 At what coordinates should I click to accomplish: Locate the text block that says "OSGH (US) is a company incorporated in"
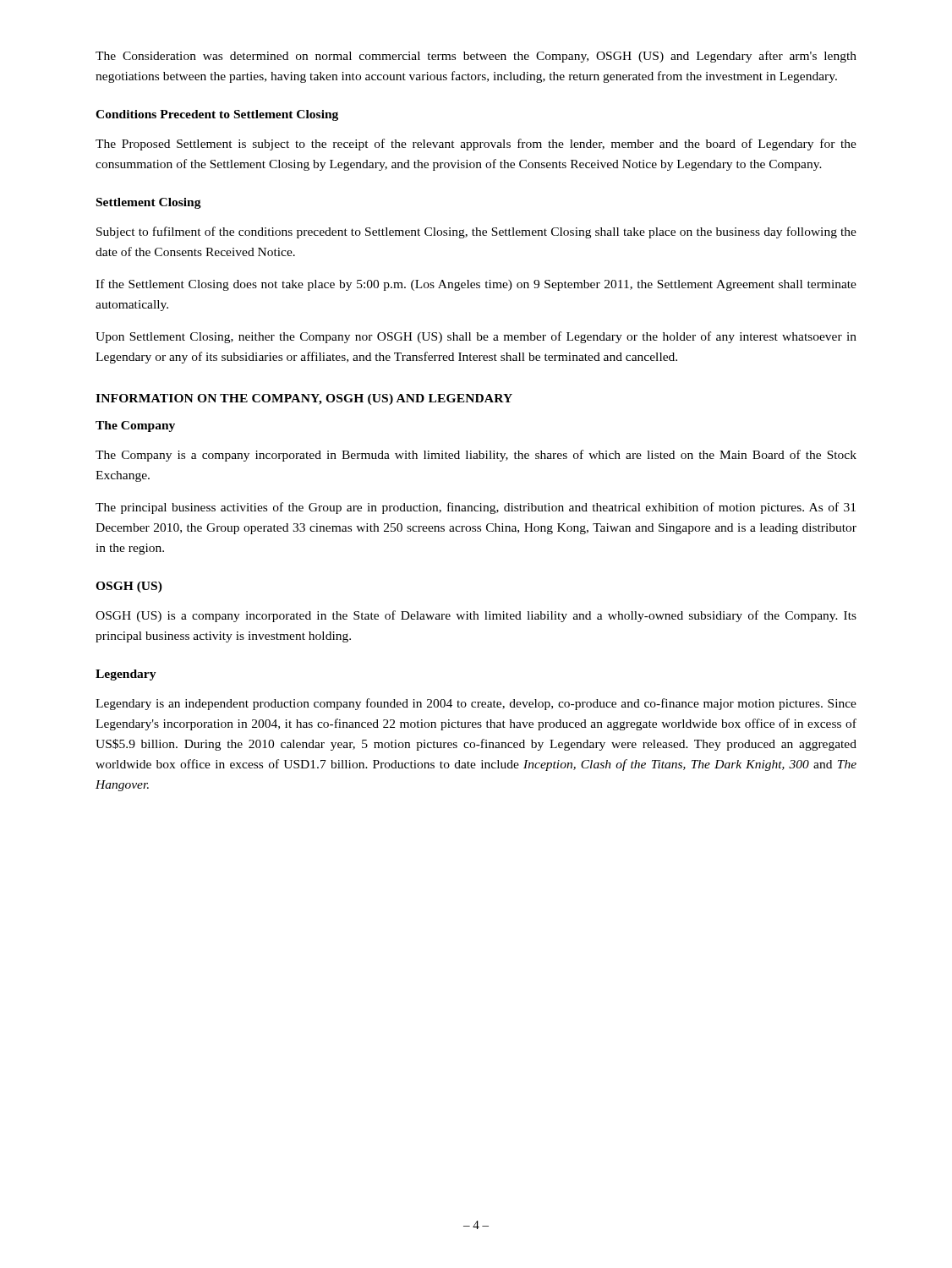click(x=476, y=626)
